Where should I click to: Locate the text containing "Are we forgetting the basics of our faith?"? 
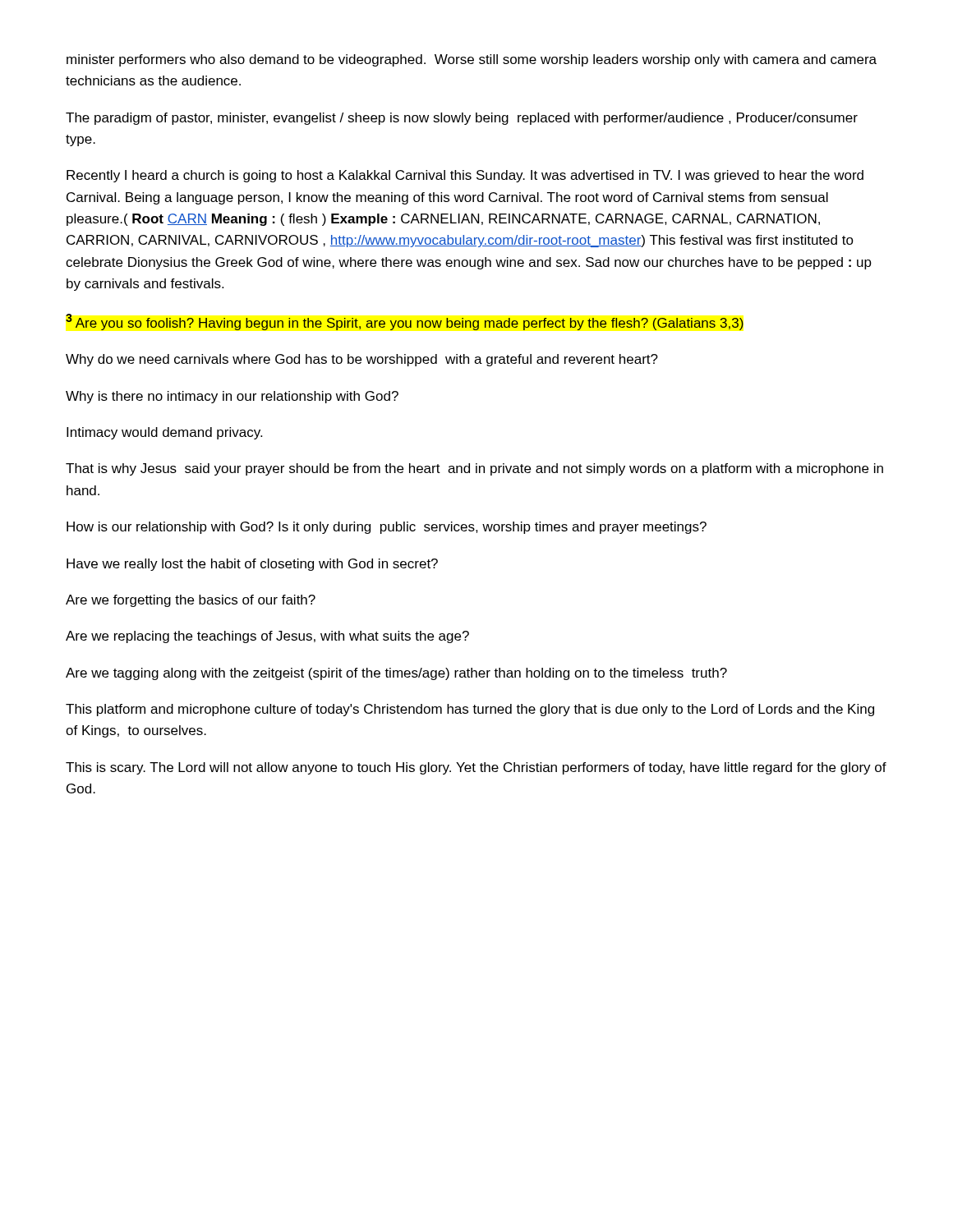pyautogui.click(x=191, y=600)
